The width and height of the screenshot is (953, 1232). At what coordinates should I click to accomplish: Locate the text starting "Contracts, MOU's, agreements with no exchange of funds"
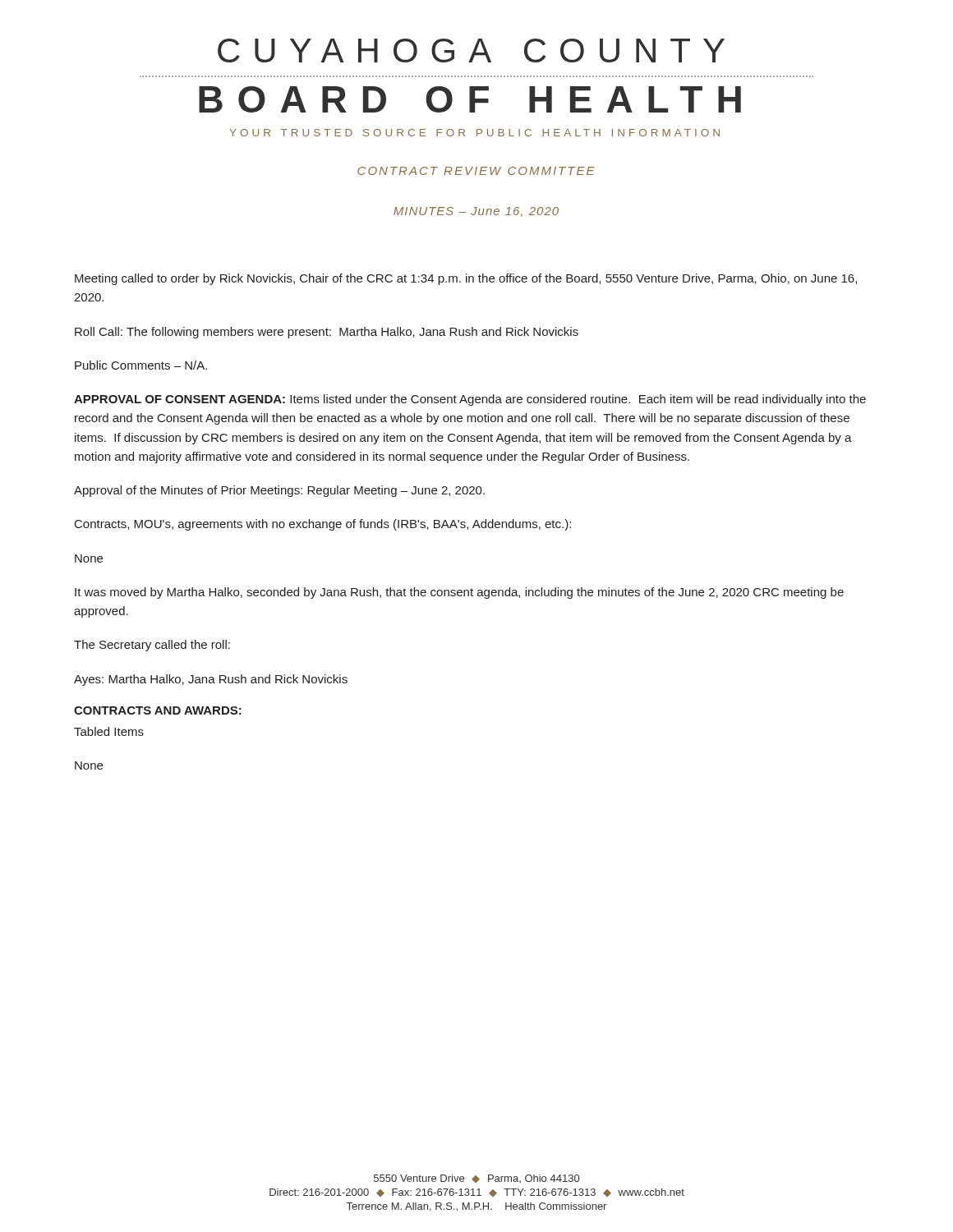(323, 524)
